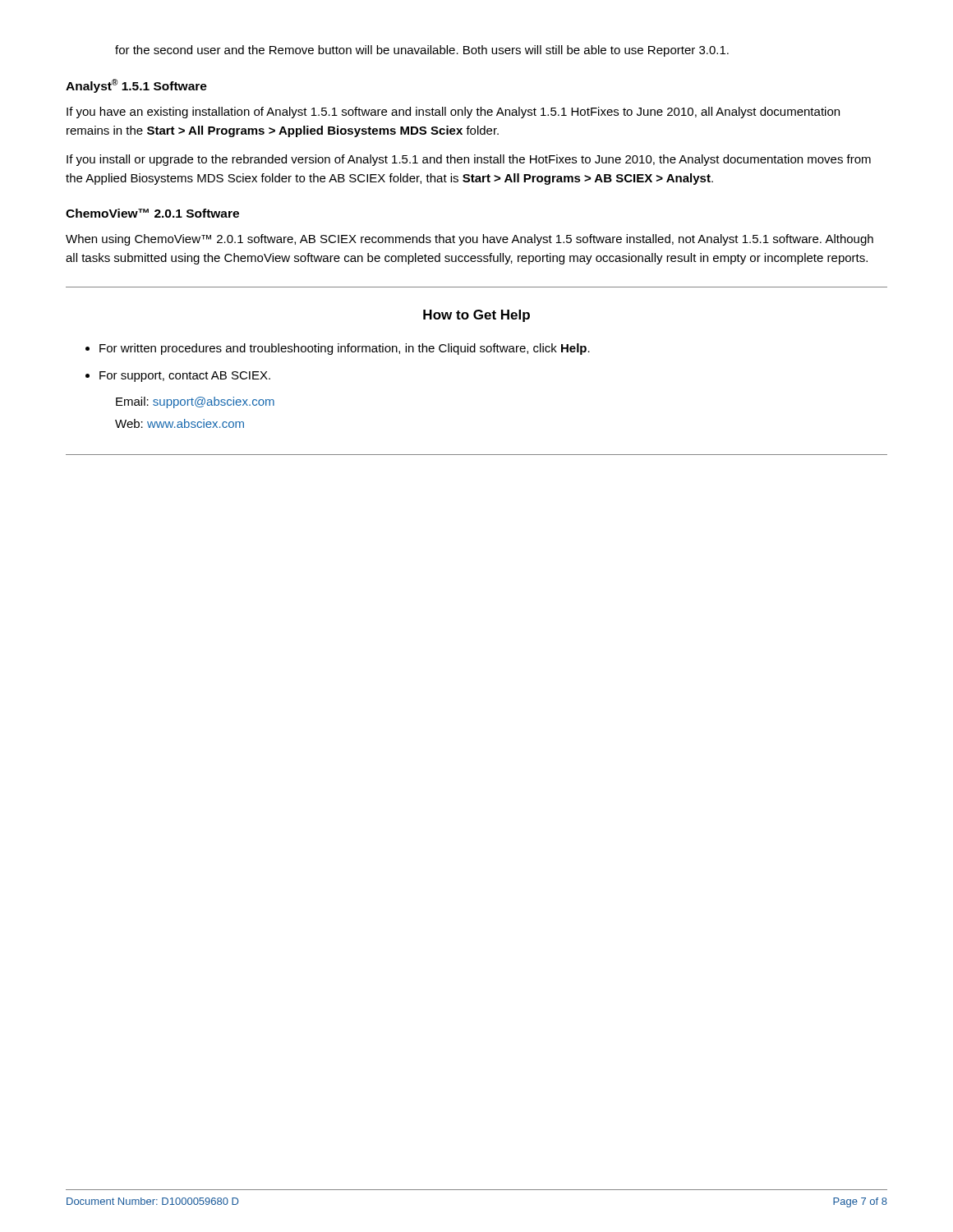Where does it say "How to Get Help"?
The image size is (953, 1232).
476,315
